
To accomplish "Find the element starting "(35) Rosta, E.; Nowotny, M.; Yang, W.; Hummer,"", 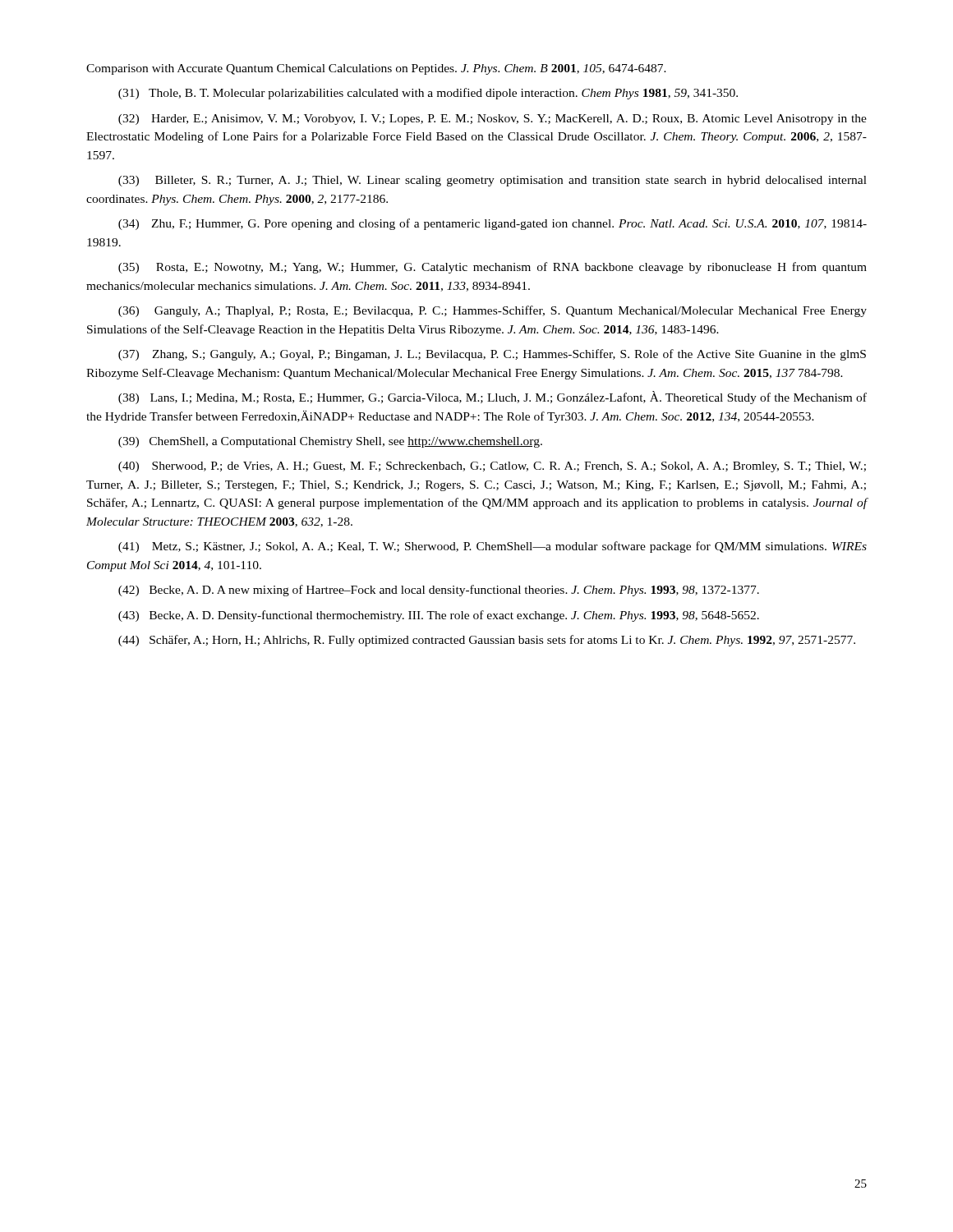I will [476, 277].
